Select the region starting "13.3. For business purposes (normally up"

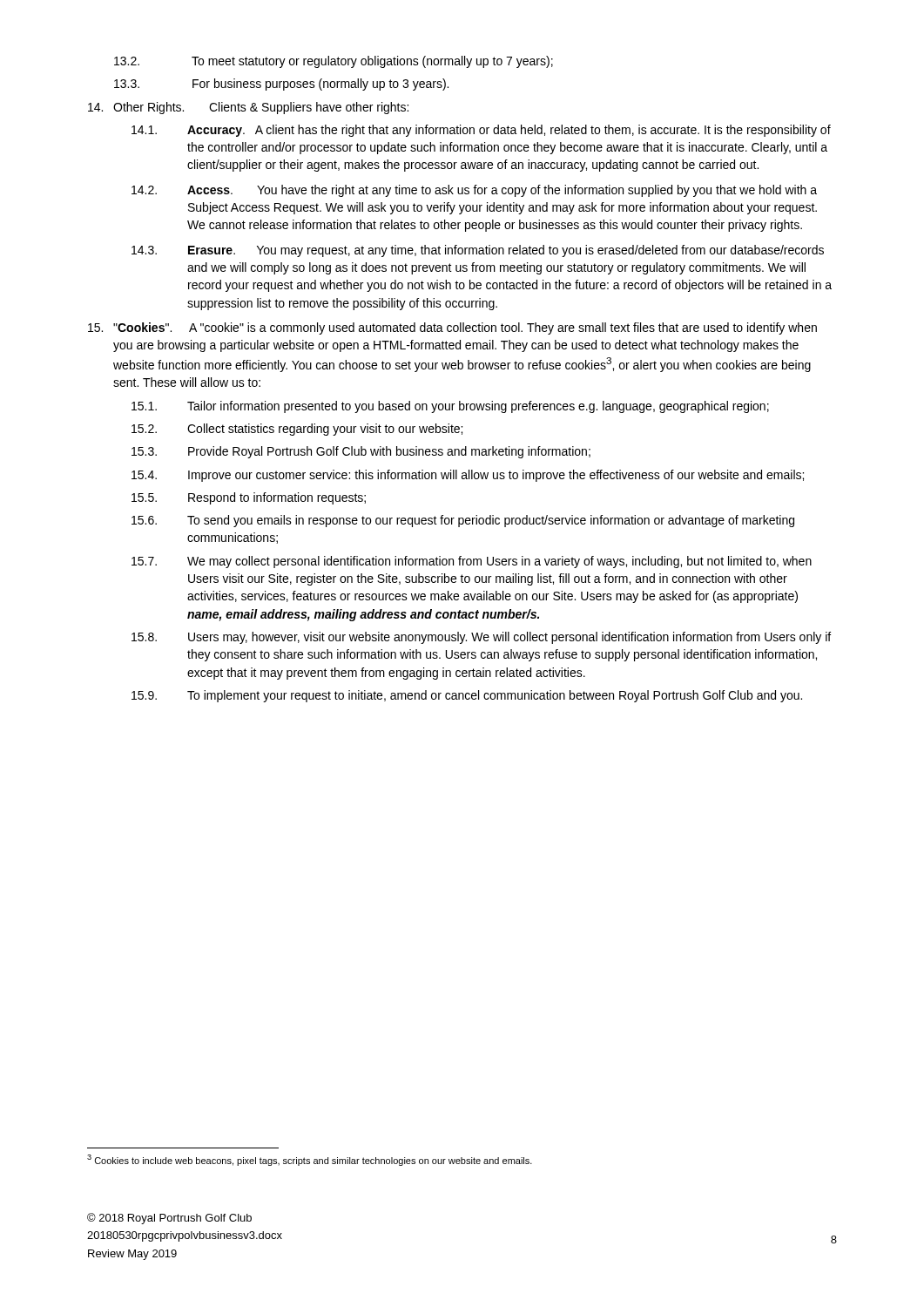[x=281, y=85]
